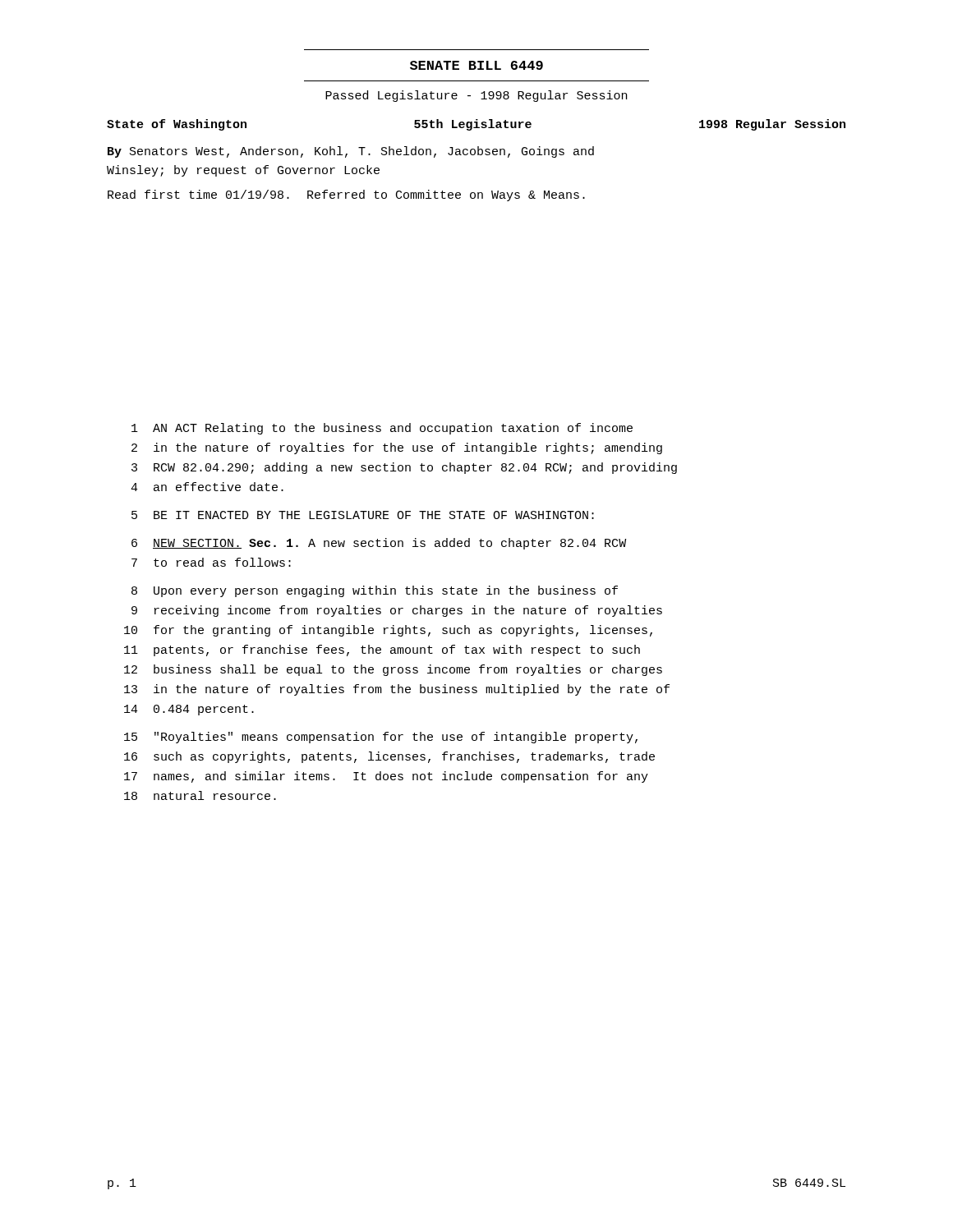Point to the block beginning "8 Upon every person engaging"
This screenshot has height=1232, width=953.
476,592
